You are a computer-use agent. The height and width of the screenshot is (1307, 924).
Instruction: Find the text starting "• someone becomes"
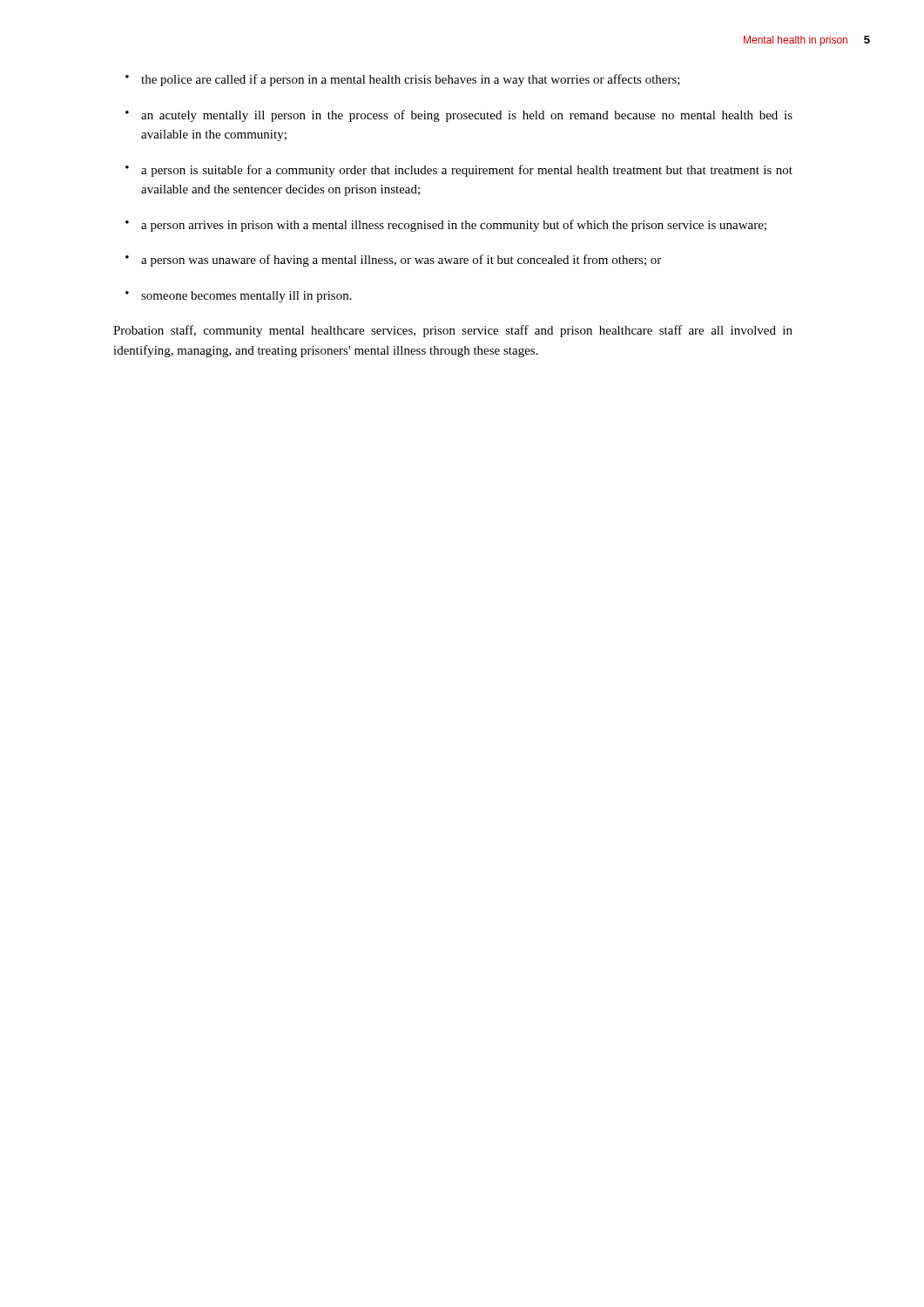(x=239, y=297)
